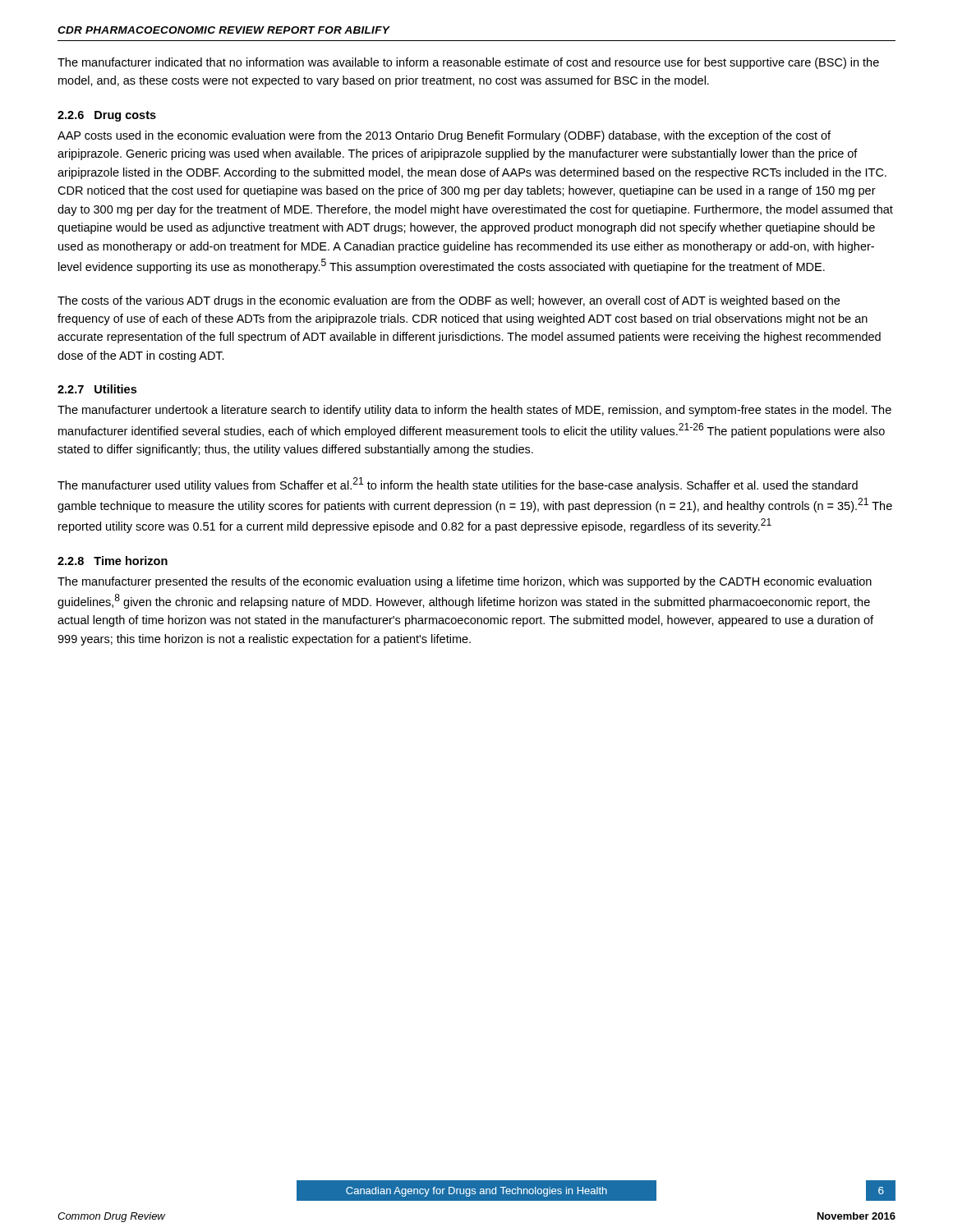Select the region starting "The manufacturer presented"

[x=476, y=610]
